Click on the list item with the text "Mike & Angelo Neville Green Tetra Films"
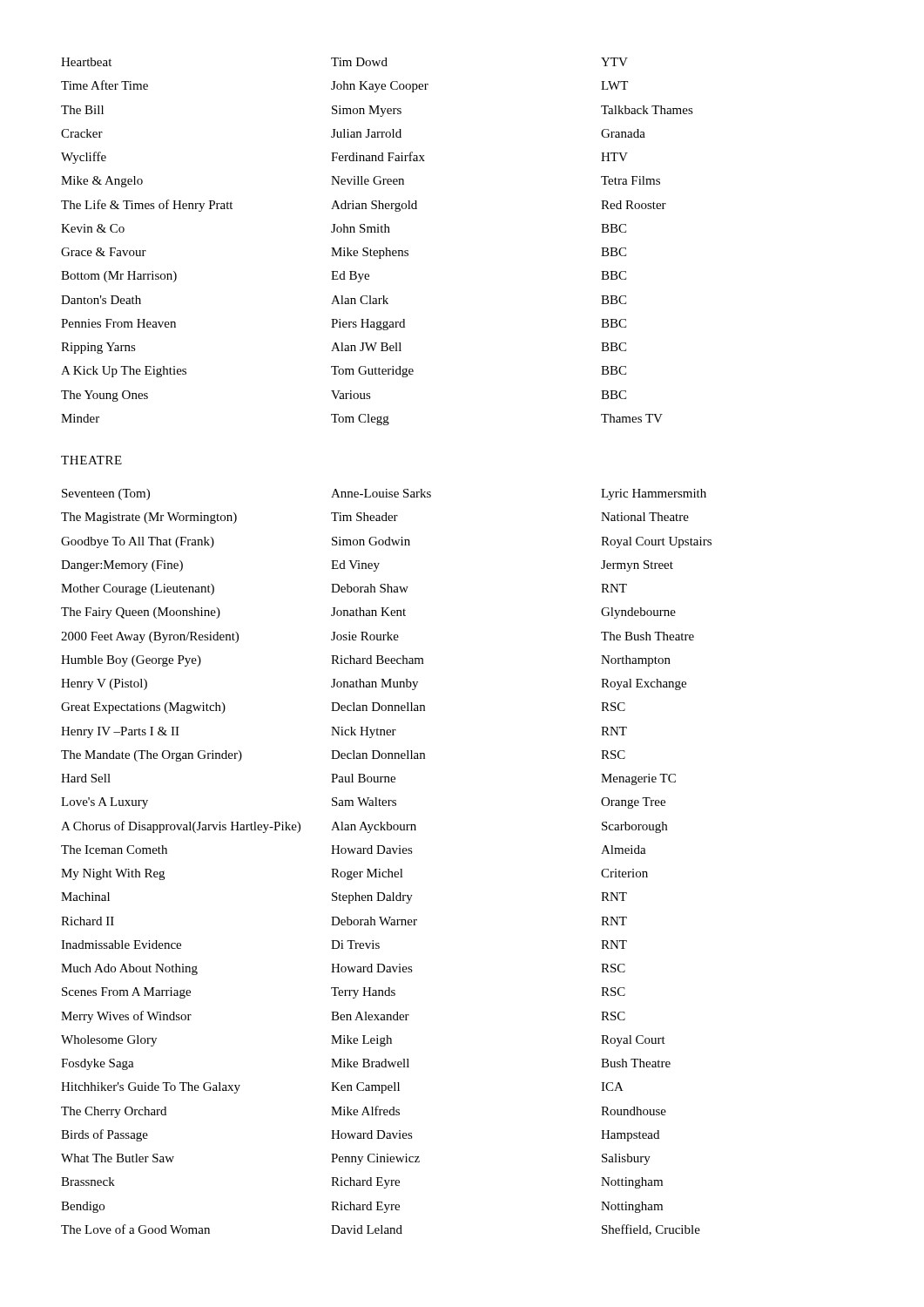The width and height of the screenshot is (924, 1307). point(361,182)
